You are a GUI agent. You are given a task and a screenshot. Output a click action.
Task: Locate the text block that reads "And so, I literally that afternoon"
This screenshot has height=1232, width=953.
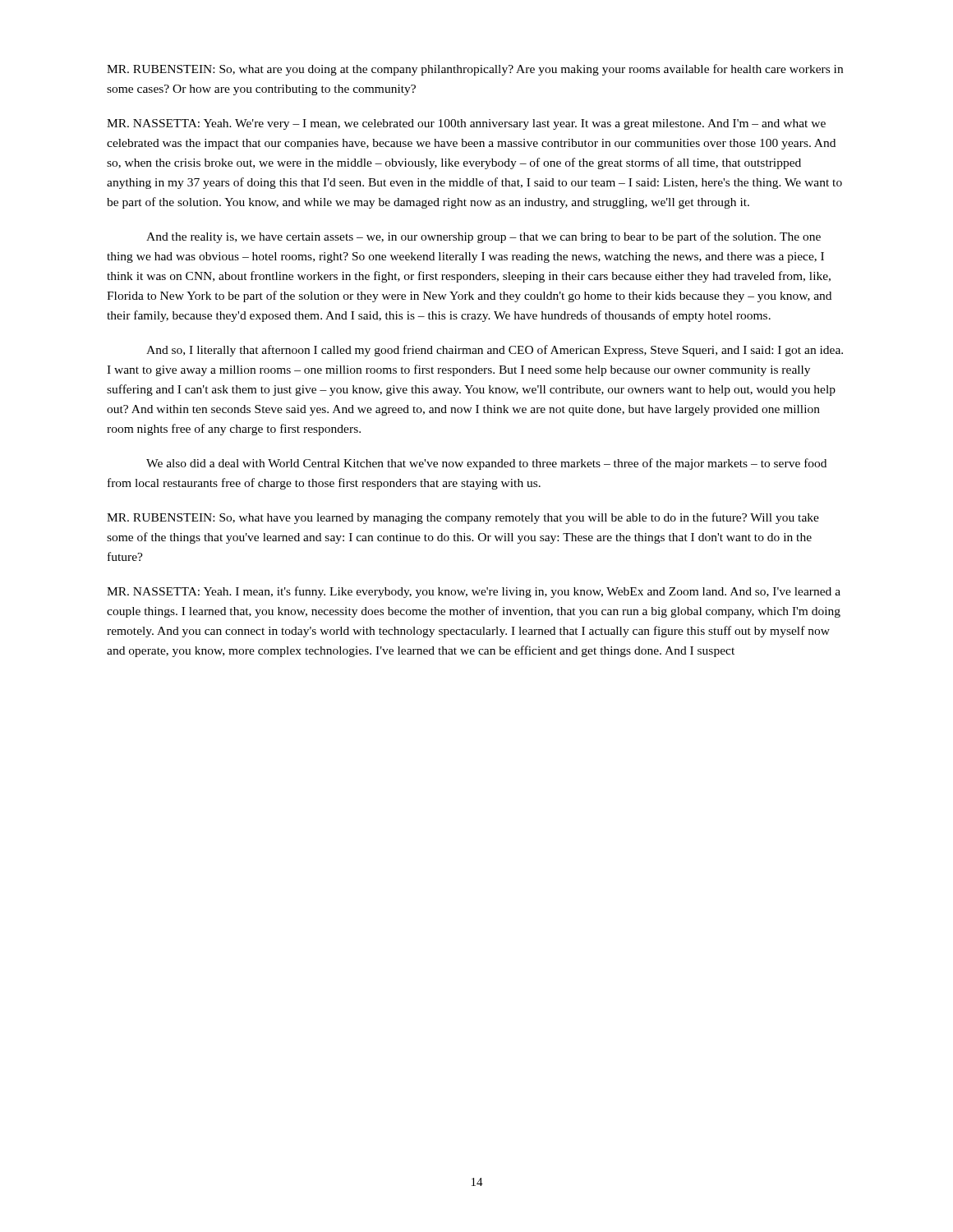tap(475, 389)
